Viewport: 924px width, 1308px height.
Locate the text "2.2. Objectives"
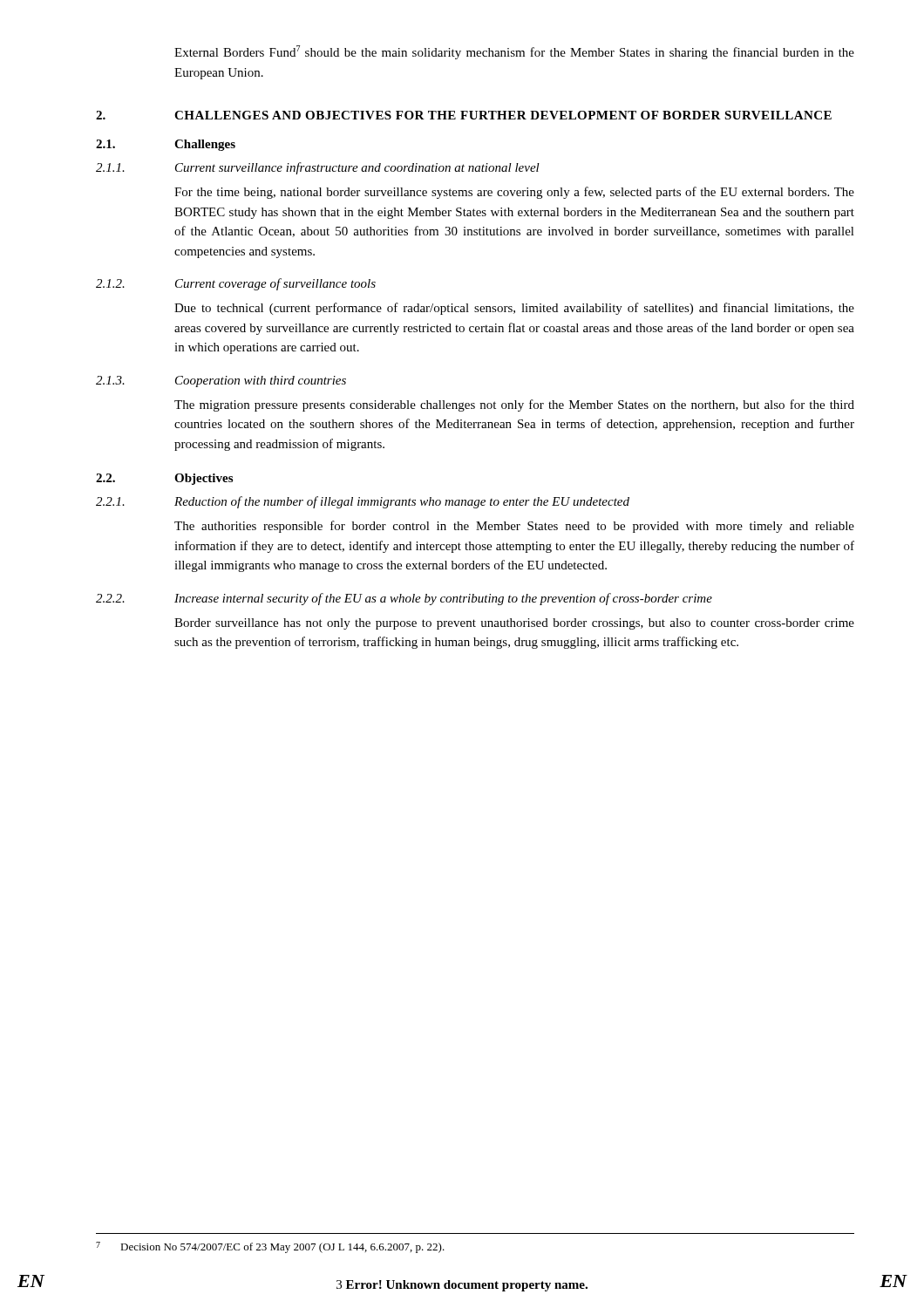pyautogui.click(x=165, y=478)
